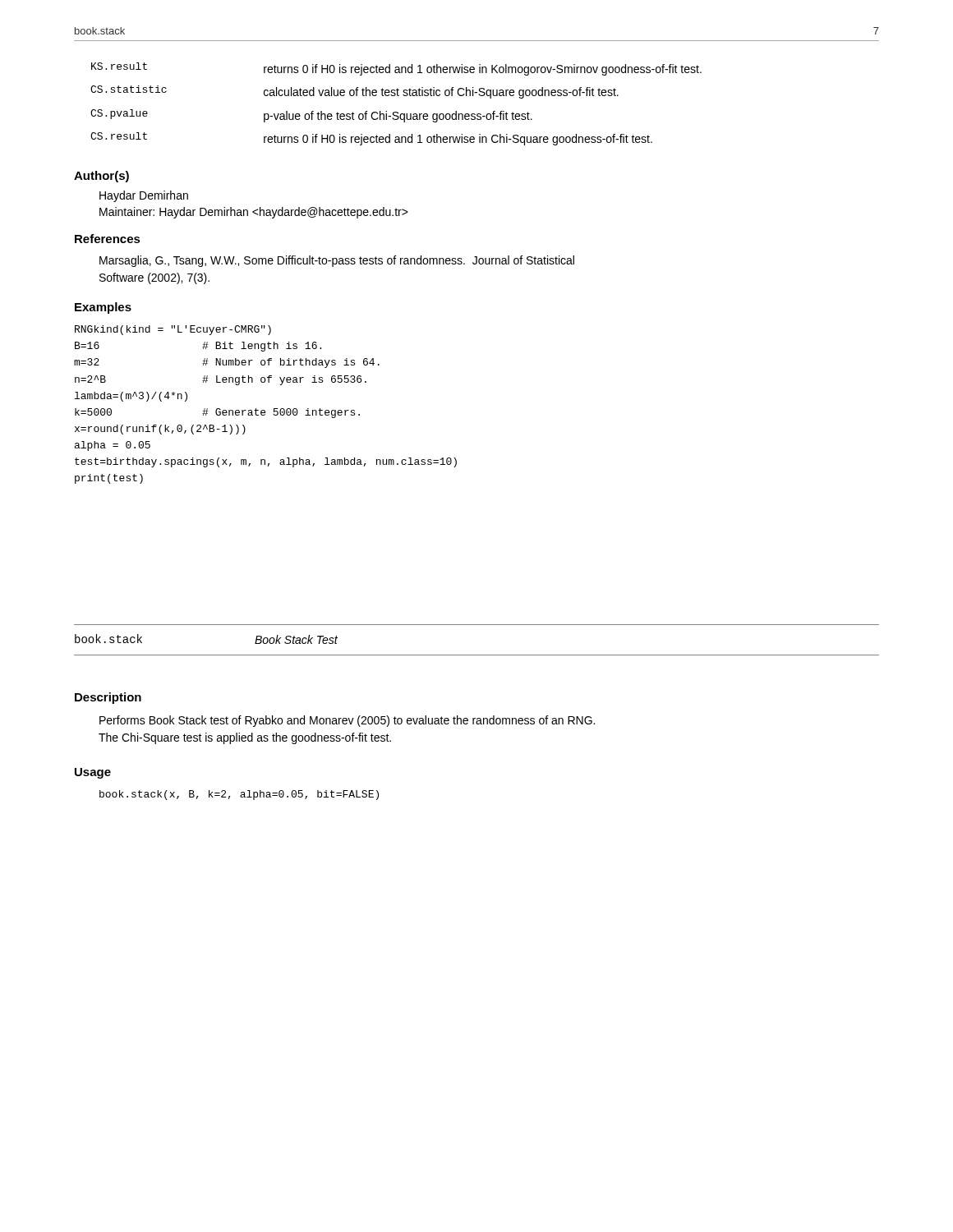The height and width of the screenshot is (1232, 953).
Task: Select the text starting "Book Stack Test"
Action: (x=296, y=640)
